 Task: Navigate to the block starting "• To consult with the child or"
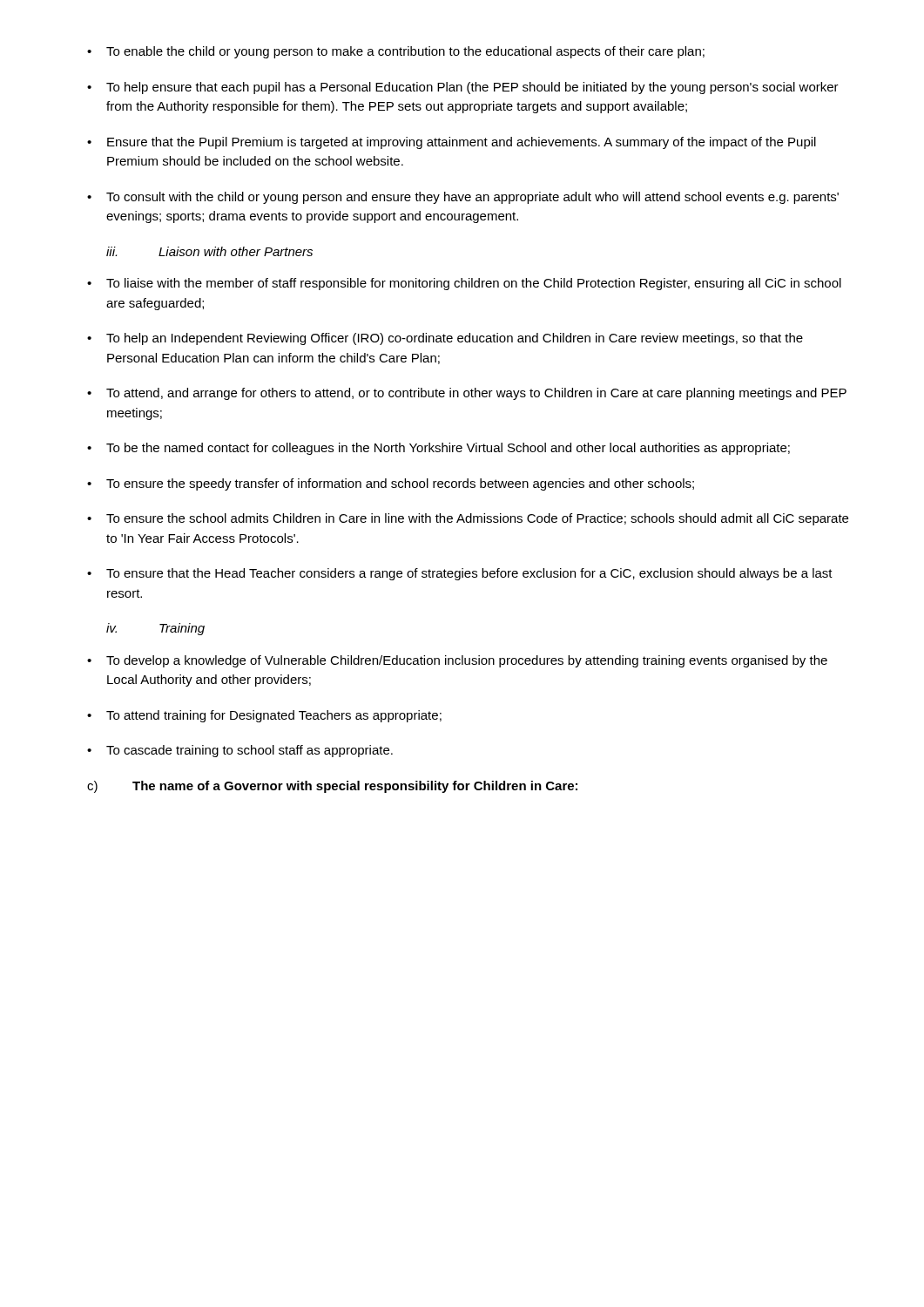tap(471, 207)
